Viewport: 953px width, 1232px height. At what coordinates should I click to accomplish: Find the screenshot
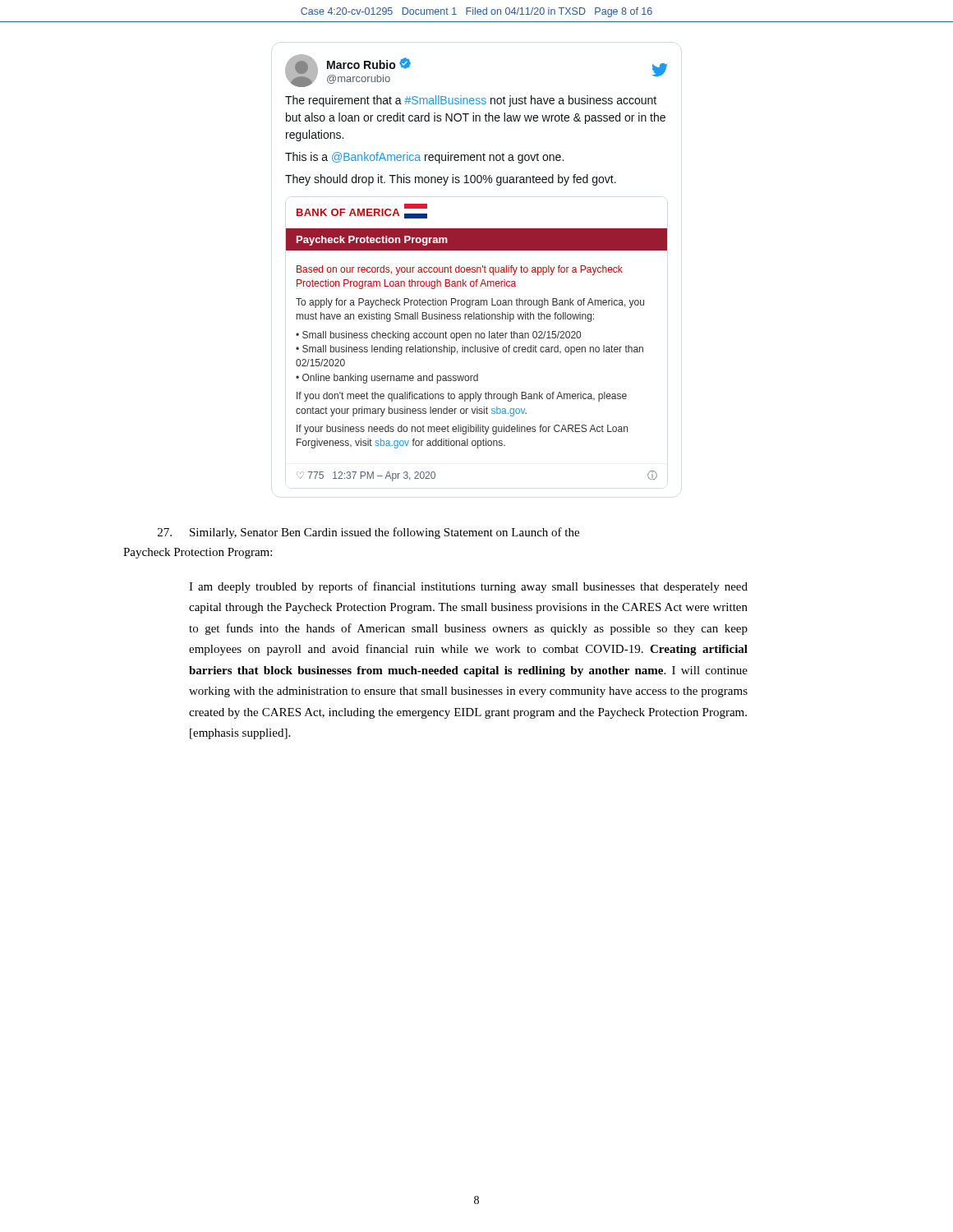point(476,270)
